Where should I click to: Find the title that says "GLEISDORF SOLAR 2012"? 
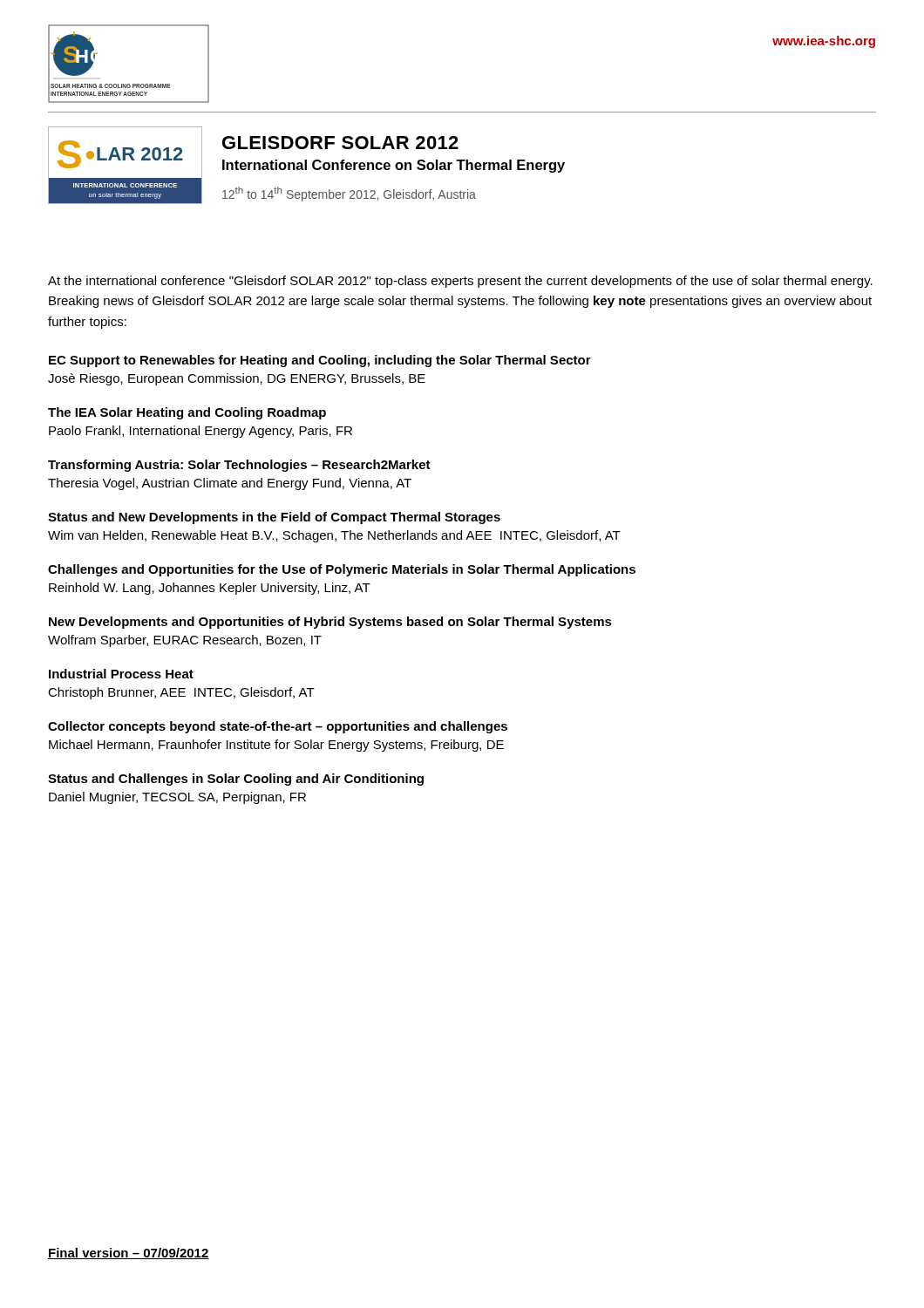click(x=340, y=143)
